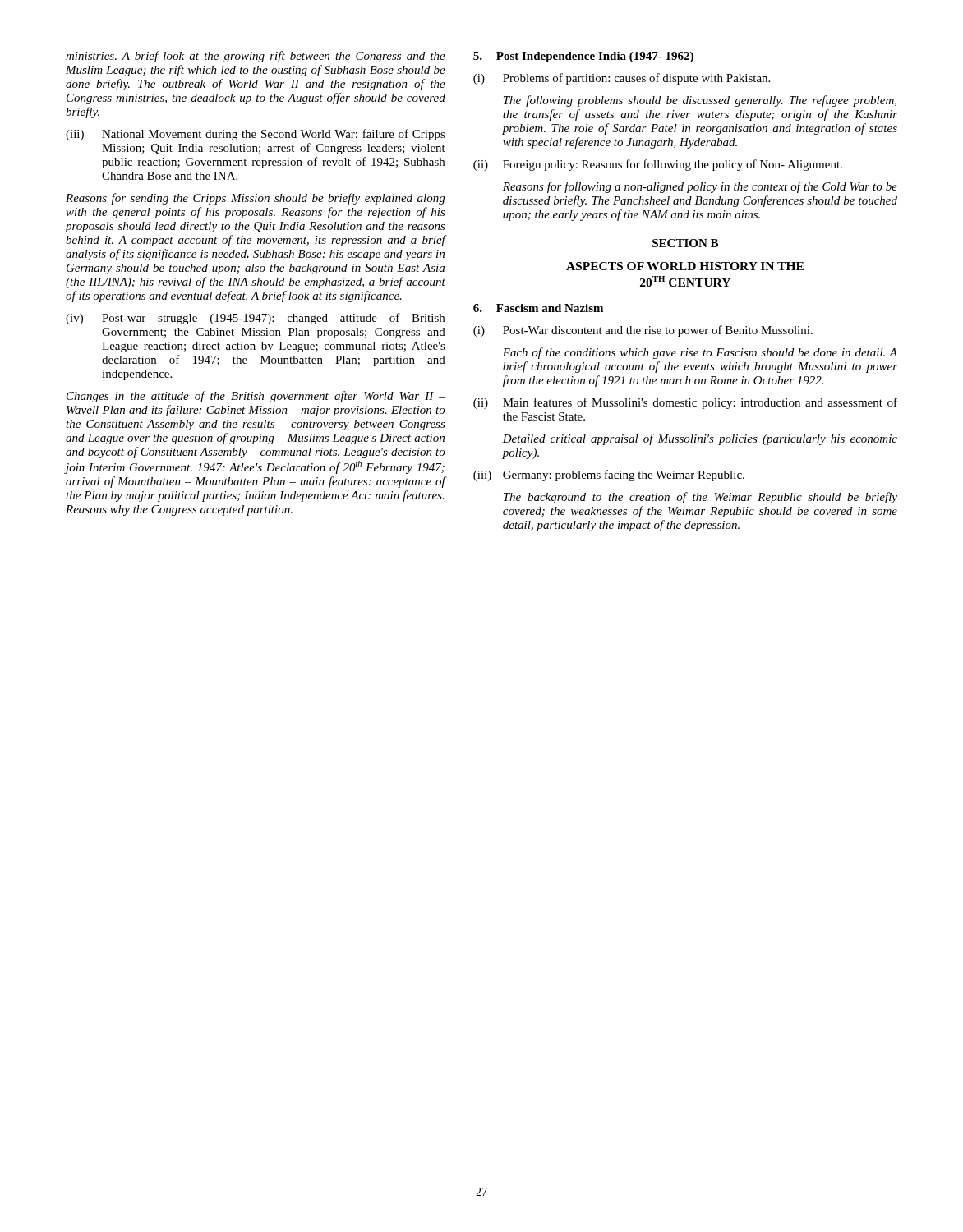Locate the block of text that opens with "(ii) Main features of Mussolini's domestic policy:"
This screenshot has height=1232, width=963.
(x=685, y=410)
